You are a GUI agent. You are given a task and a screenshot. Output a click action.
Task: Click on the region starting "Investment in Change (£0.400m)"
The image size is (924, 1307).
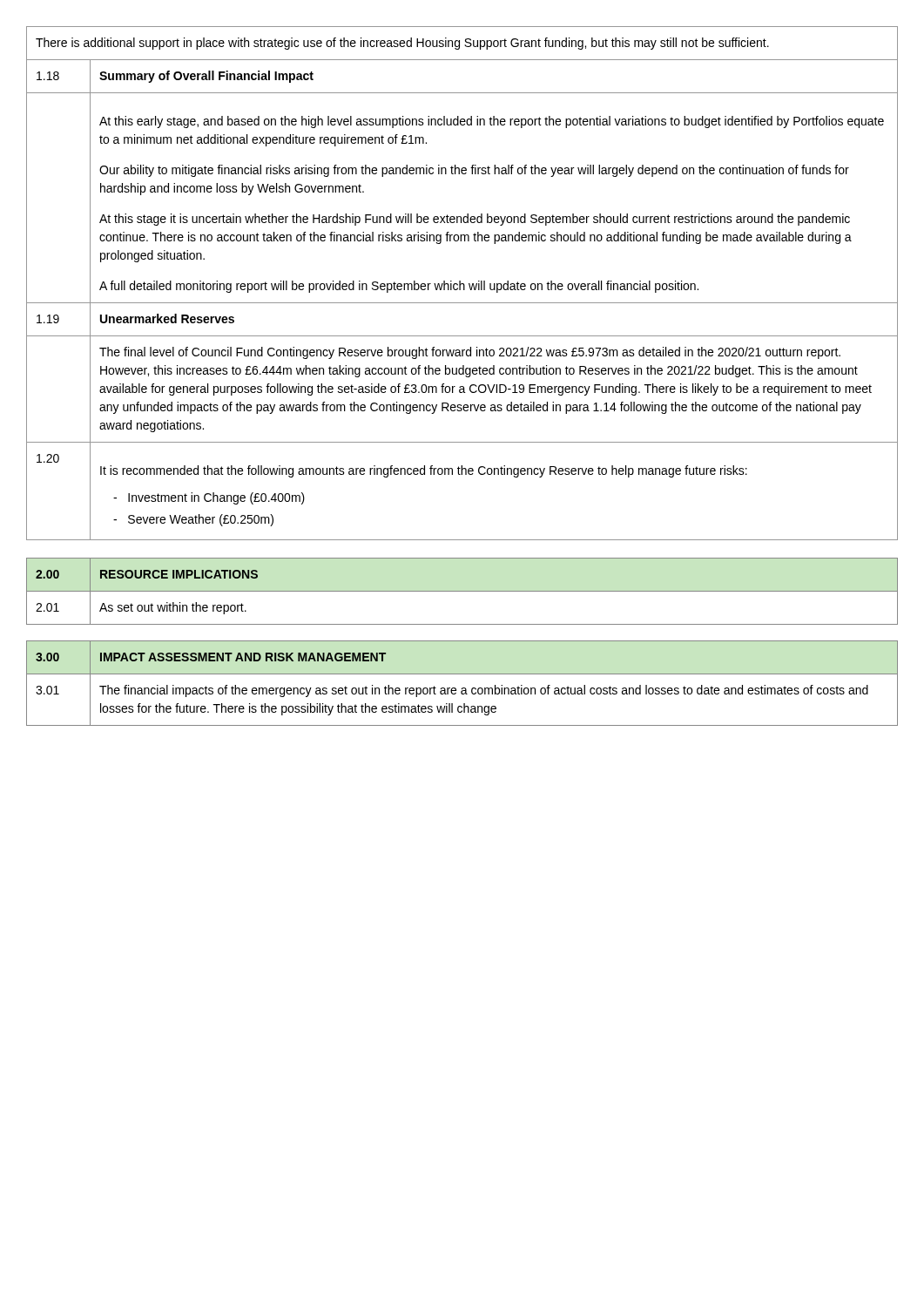pyautogui.click(x=209, y=498)
